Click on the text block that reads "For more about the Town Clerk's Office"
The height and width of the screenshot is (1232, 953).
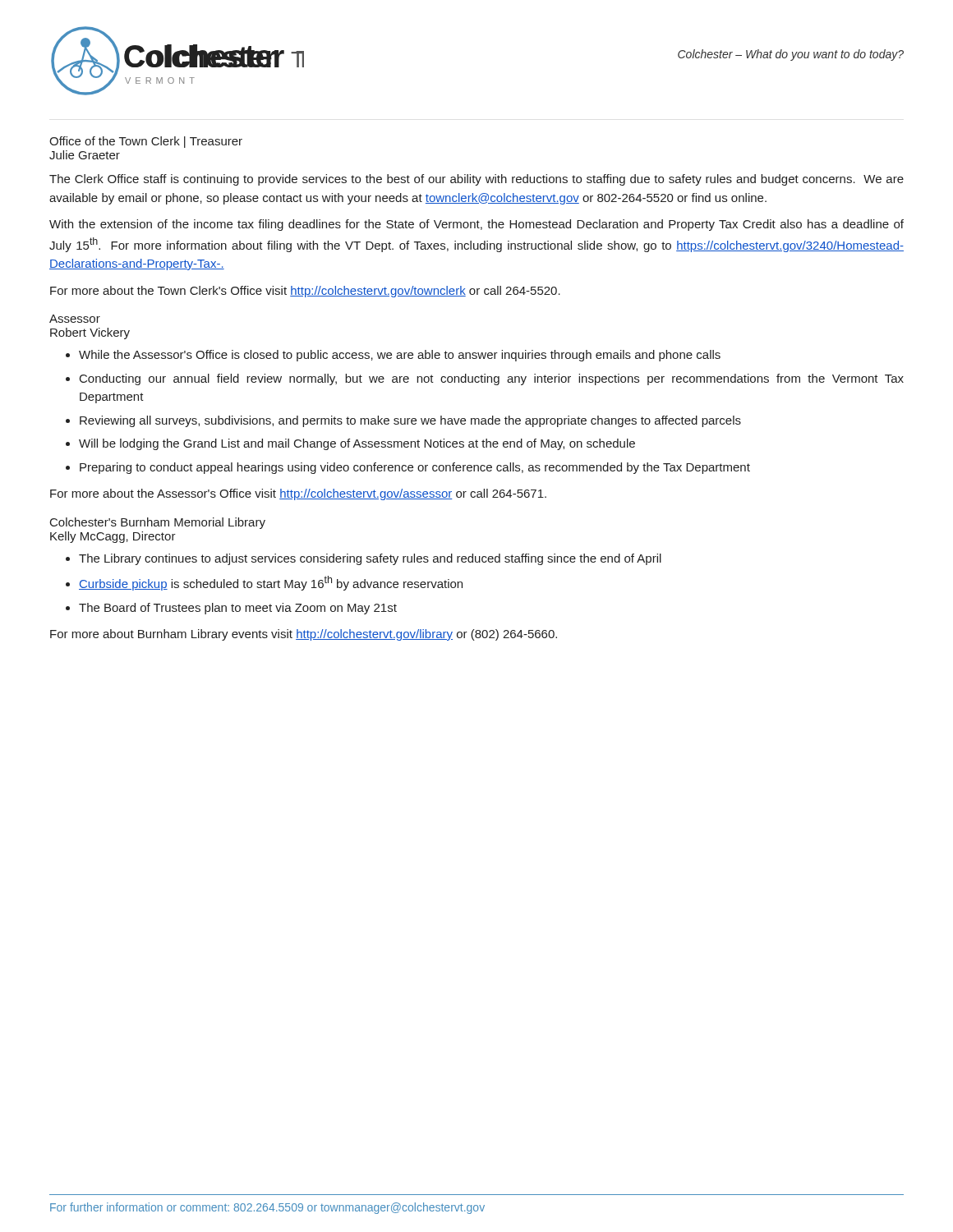[x=305, y=290]
